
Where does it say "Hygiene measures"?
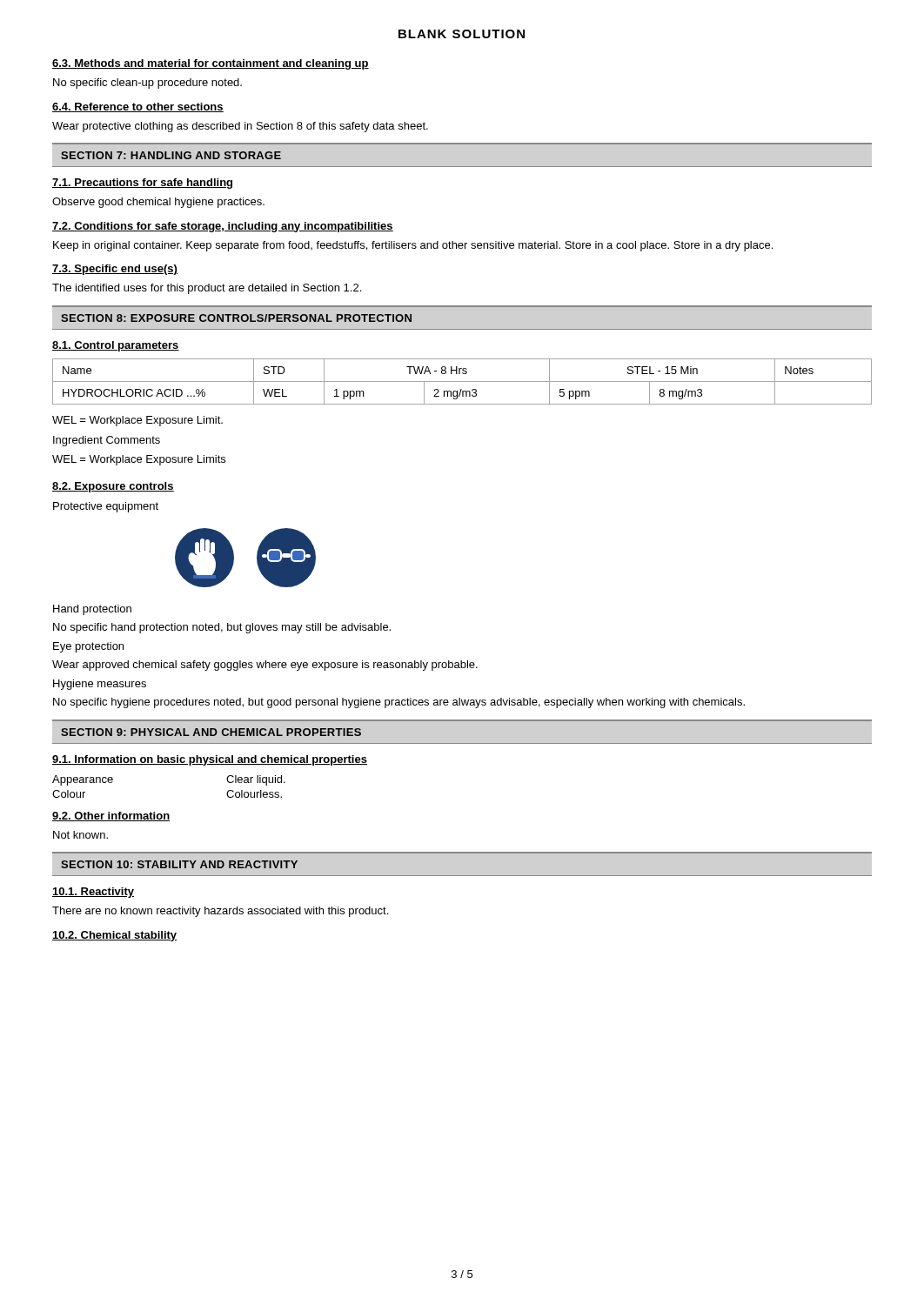click(99, 683)
